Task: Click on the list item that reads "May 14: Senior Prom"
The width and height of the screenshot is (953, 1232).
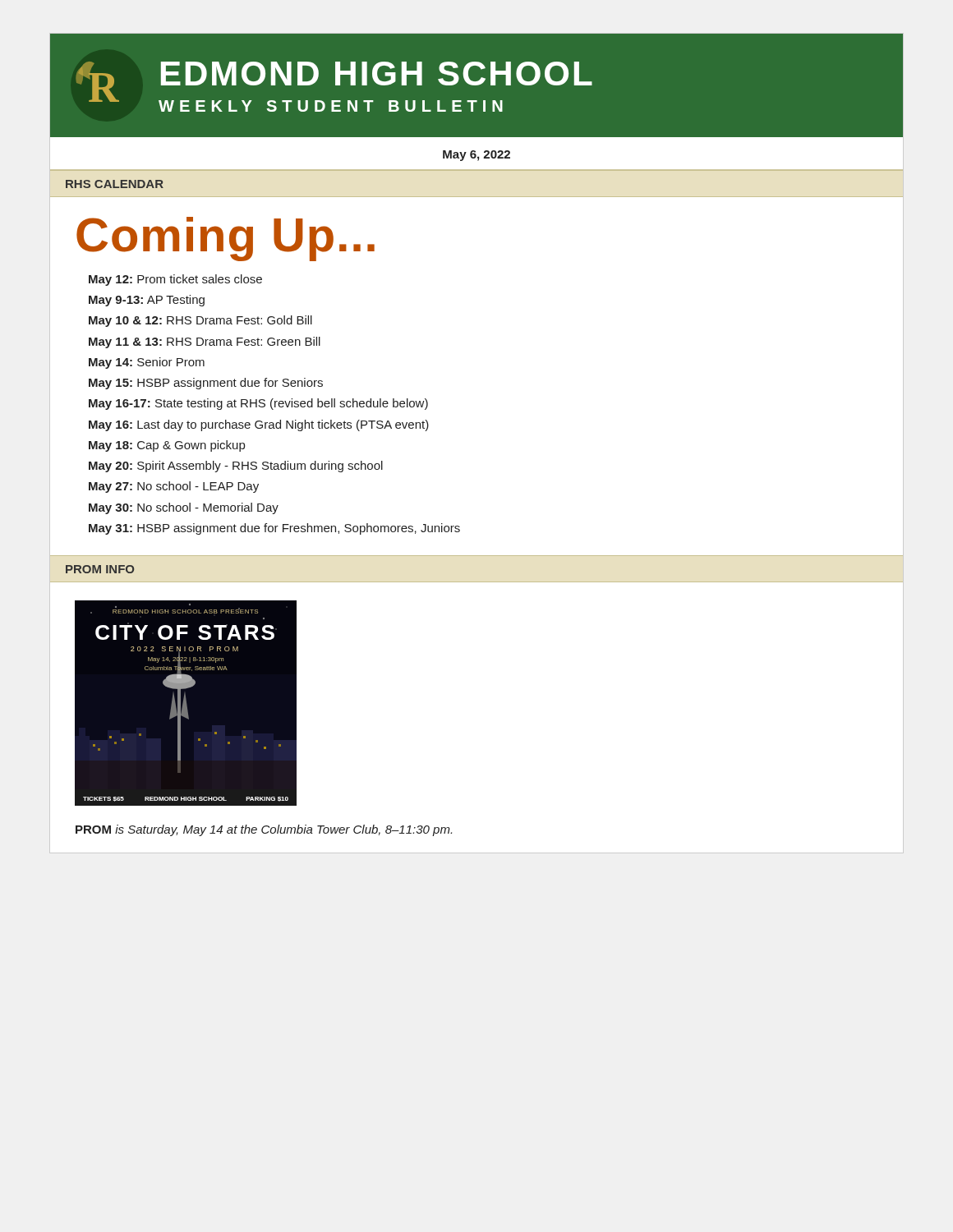Action: tap(146, 362)
